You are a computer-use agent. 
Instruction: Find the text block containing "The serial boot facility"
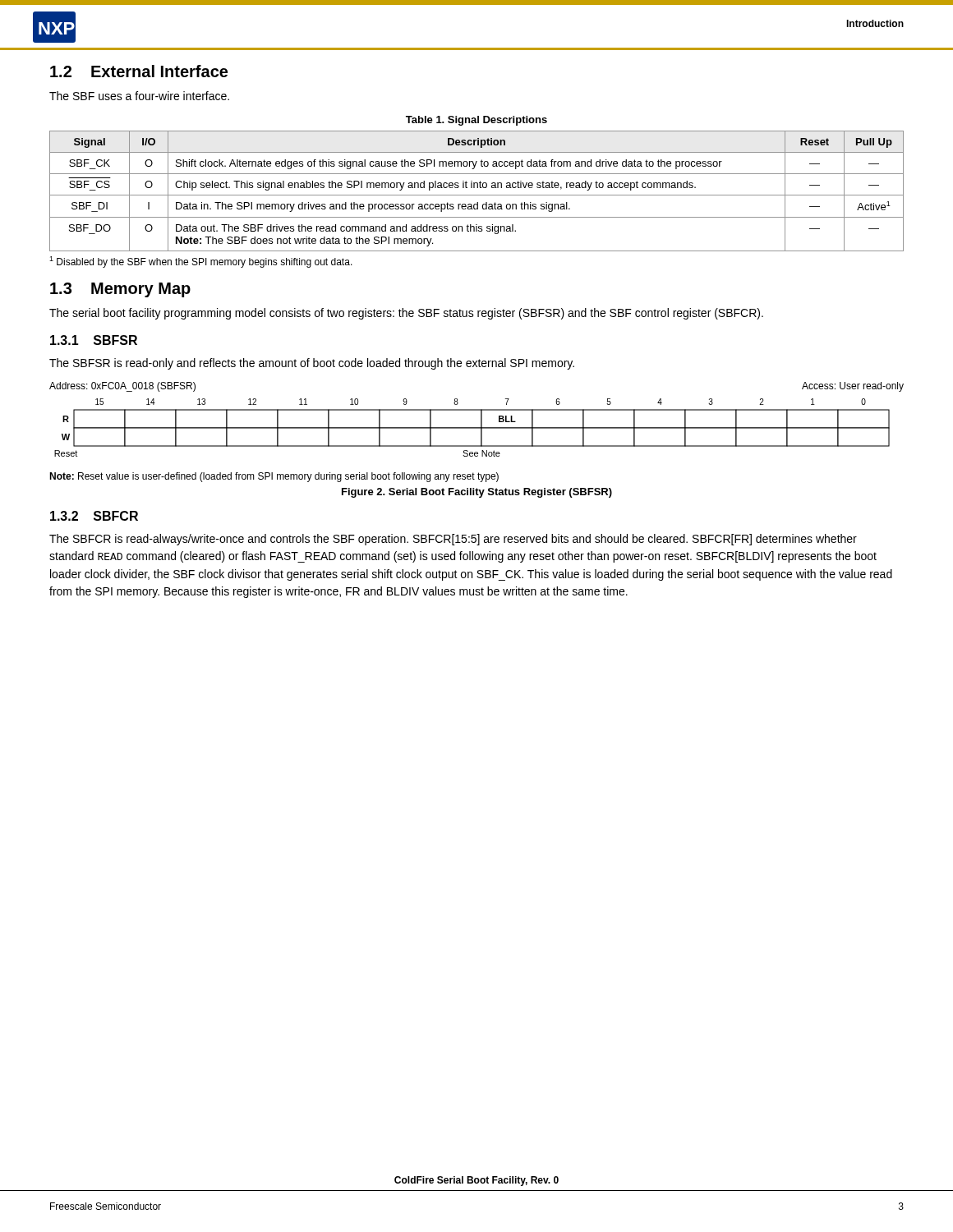click(x=476, y=314)
